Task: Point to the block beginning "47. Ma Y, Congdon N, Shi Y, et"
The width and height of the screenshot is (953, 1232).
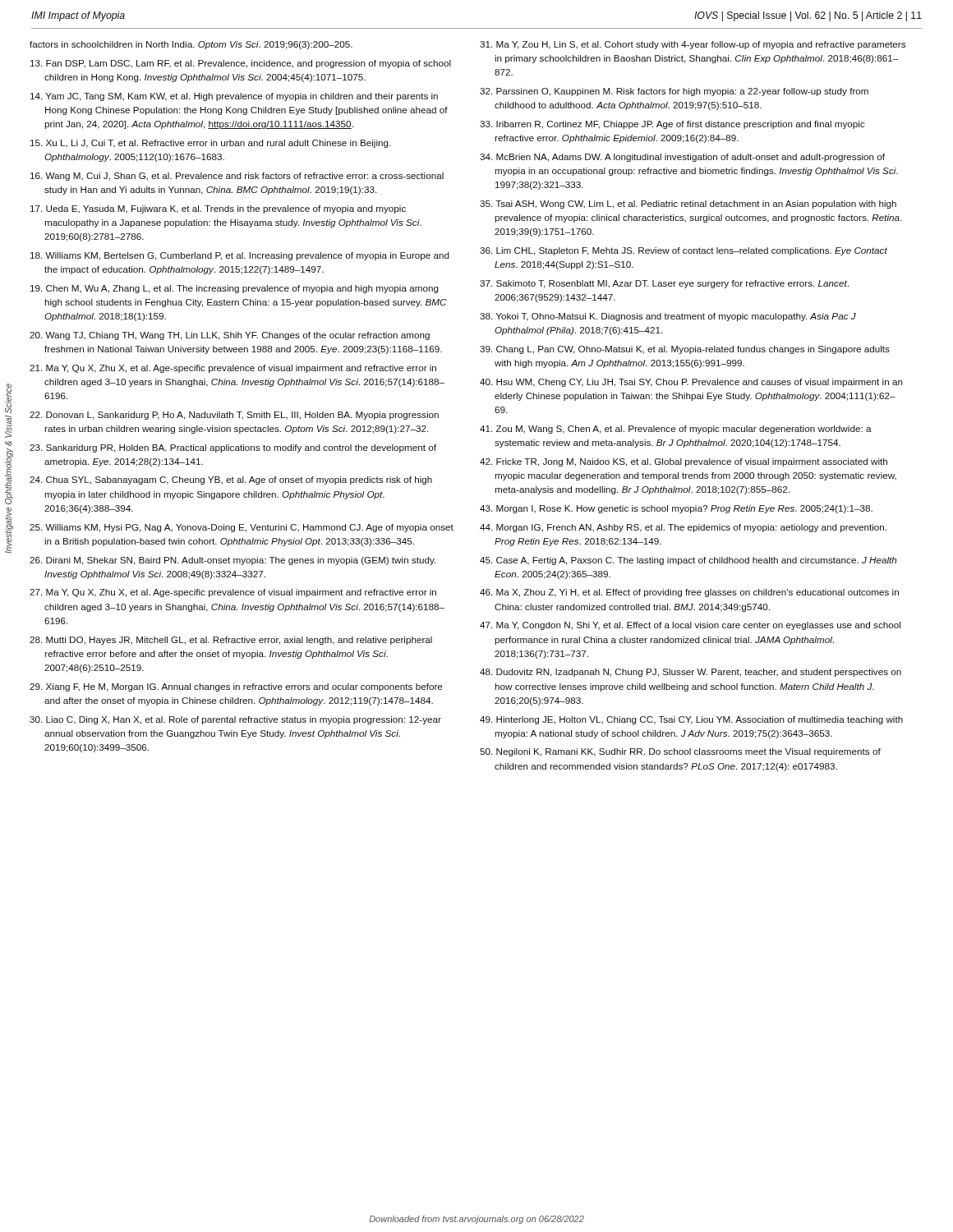Action: click(x=690, y=639)
